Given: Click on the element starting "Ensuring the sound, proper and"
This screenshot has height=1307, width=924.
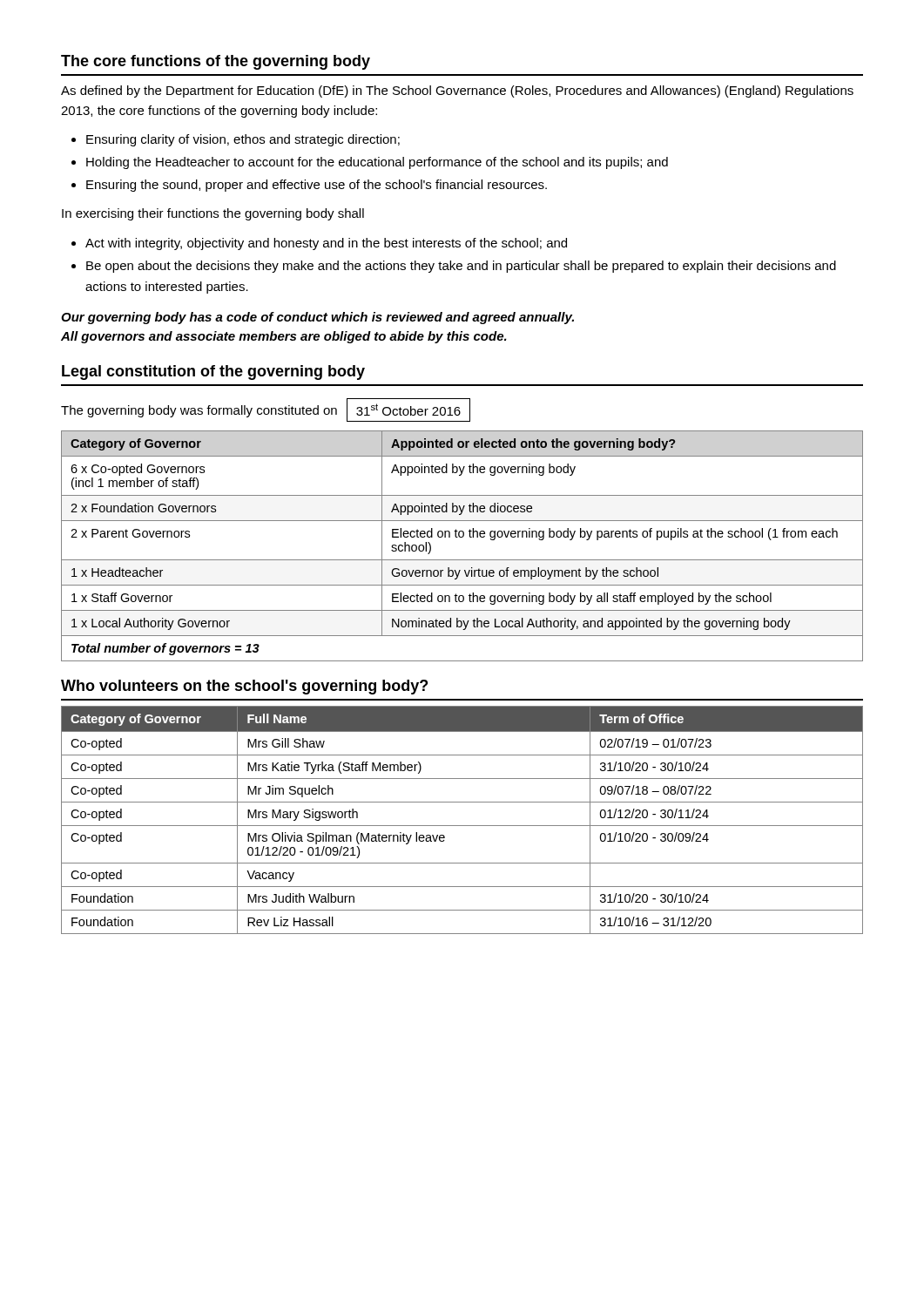Looking at the screenshot, I should [317, 184].
